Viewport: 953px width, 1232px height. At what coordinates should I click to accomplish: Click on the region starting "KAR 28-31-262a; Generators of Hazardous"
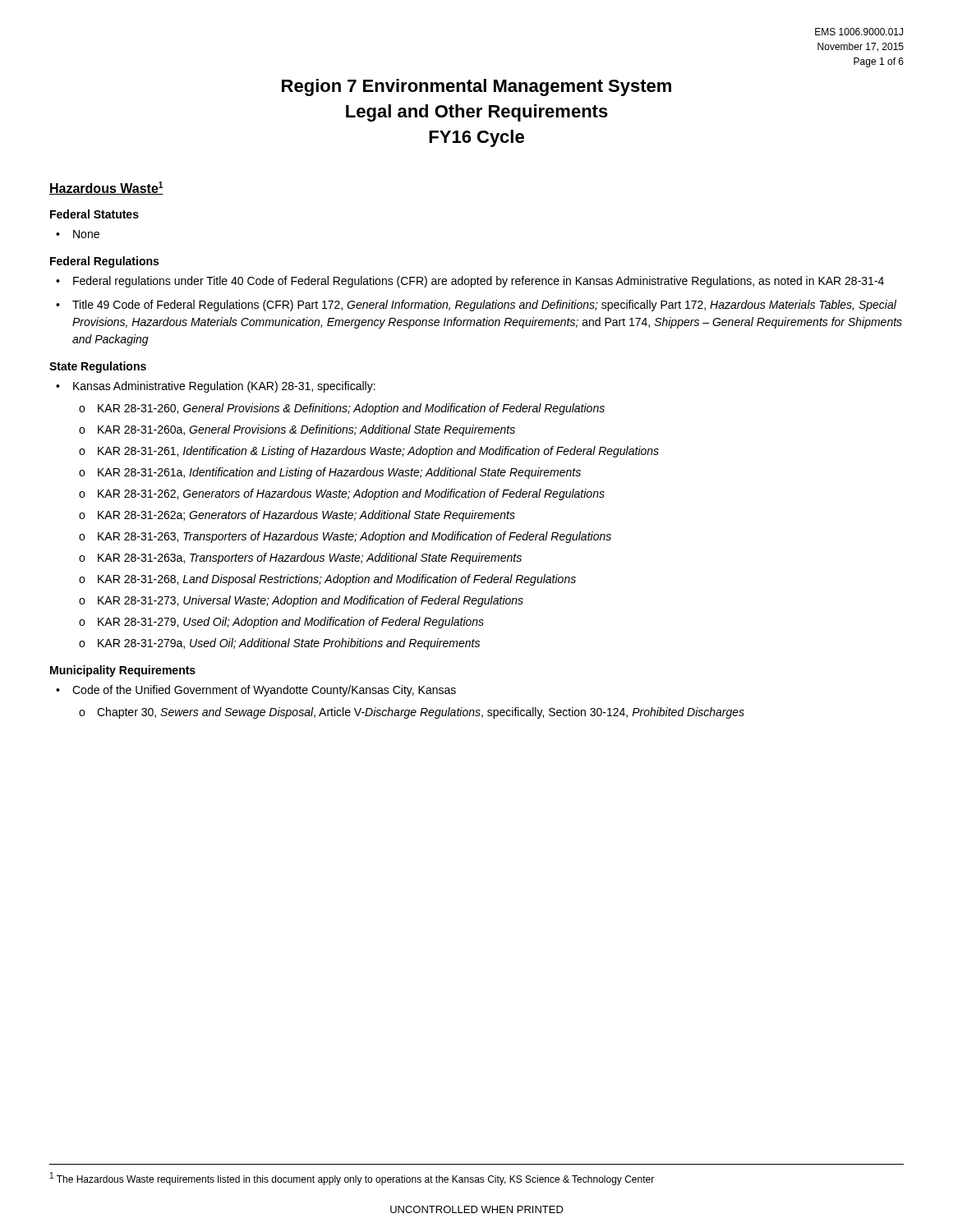[306, 515]
